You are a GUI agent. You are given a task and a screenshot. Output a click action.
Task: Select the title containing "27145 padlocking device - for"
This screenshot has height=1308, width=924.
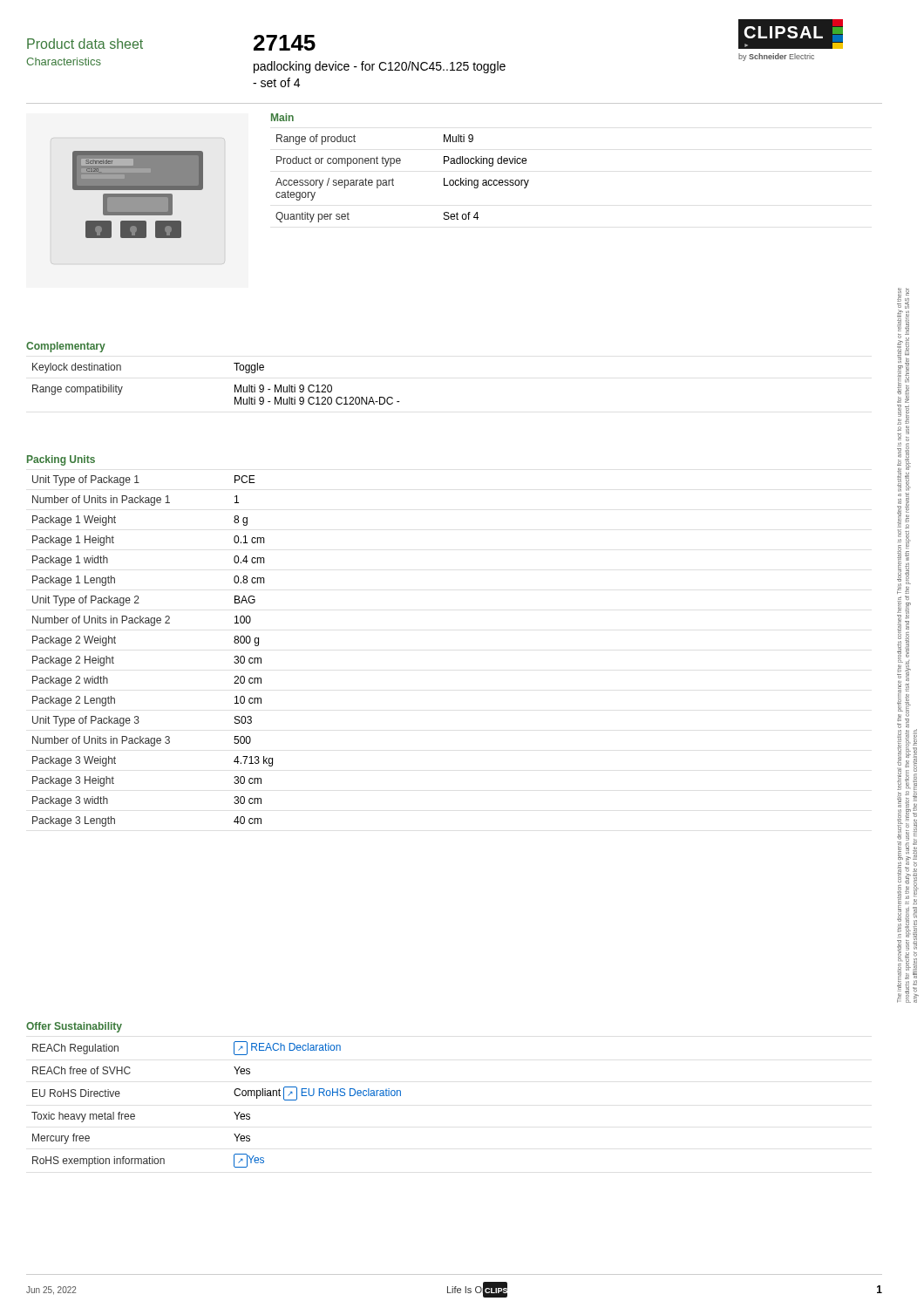point(510,61)
